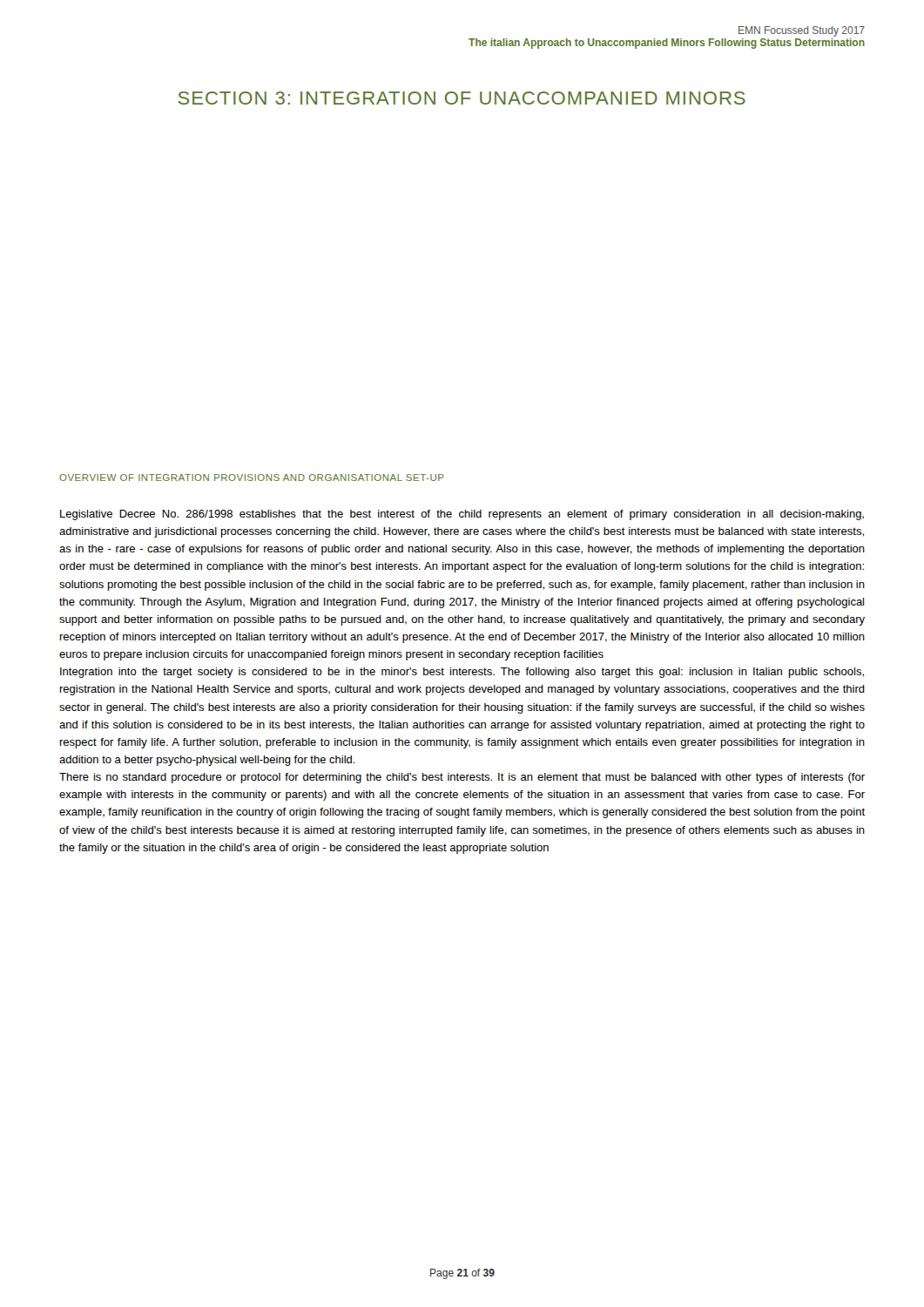Locate the passage starting "SECTION 3: INTEGRATION OF UNACCOMPANIED MINORS"
Screen dimensions: 1307x924
click(462, 98)
